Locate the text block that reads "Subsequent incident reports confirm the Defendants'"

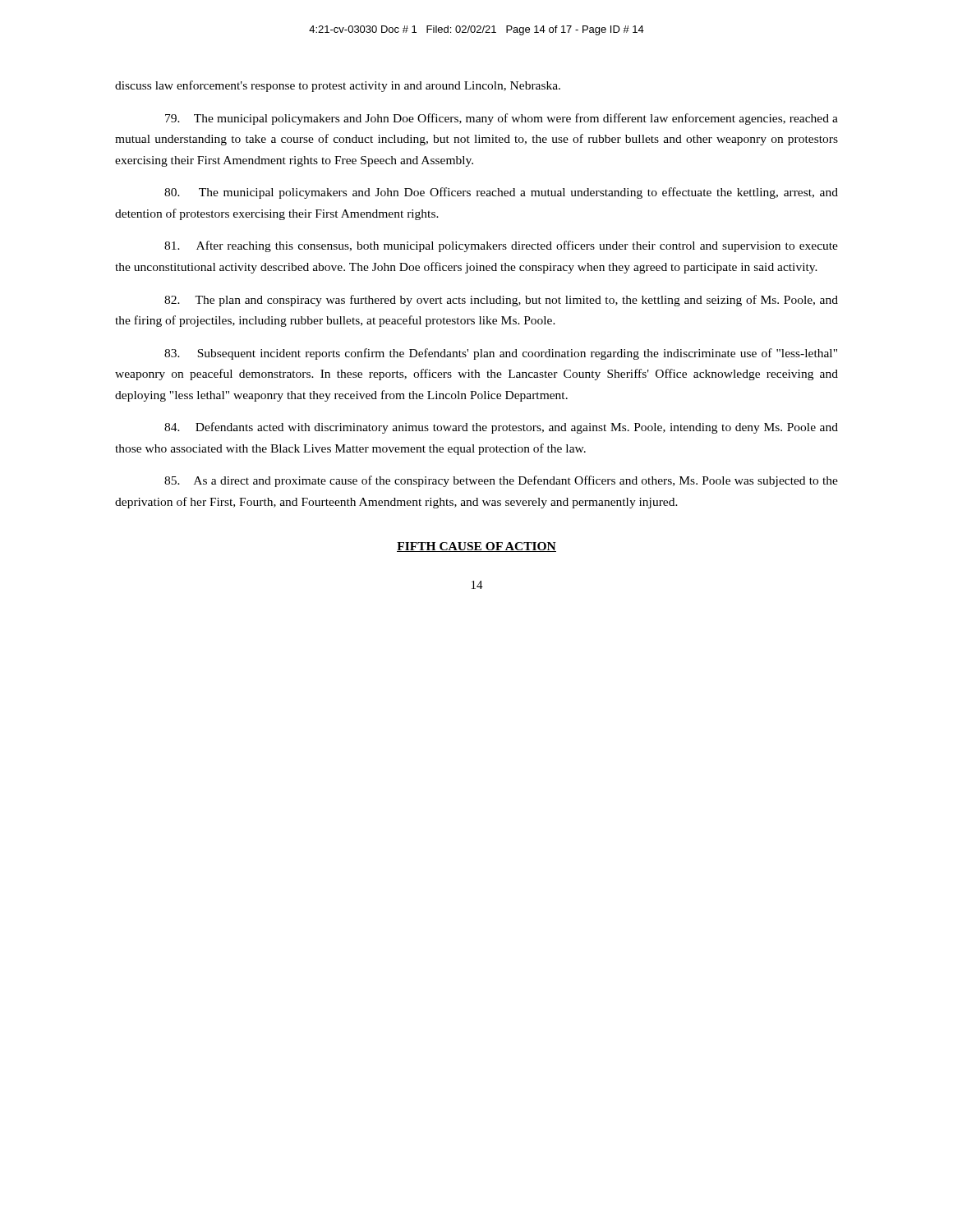pyautogui.click(x=476, y=373)
